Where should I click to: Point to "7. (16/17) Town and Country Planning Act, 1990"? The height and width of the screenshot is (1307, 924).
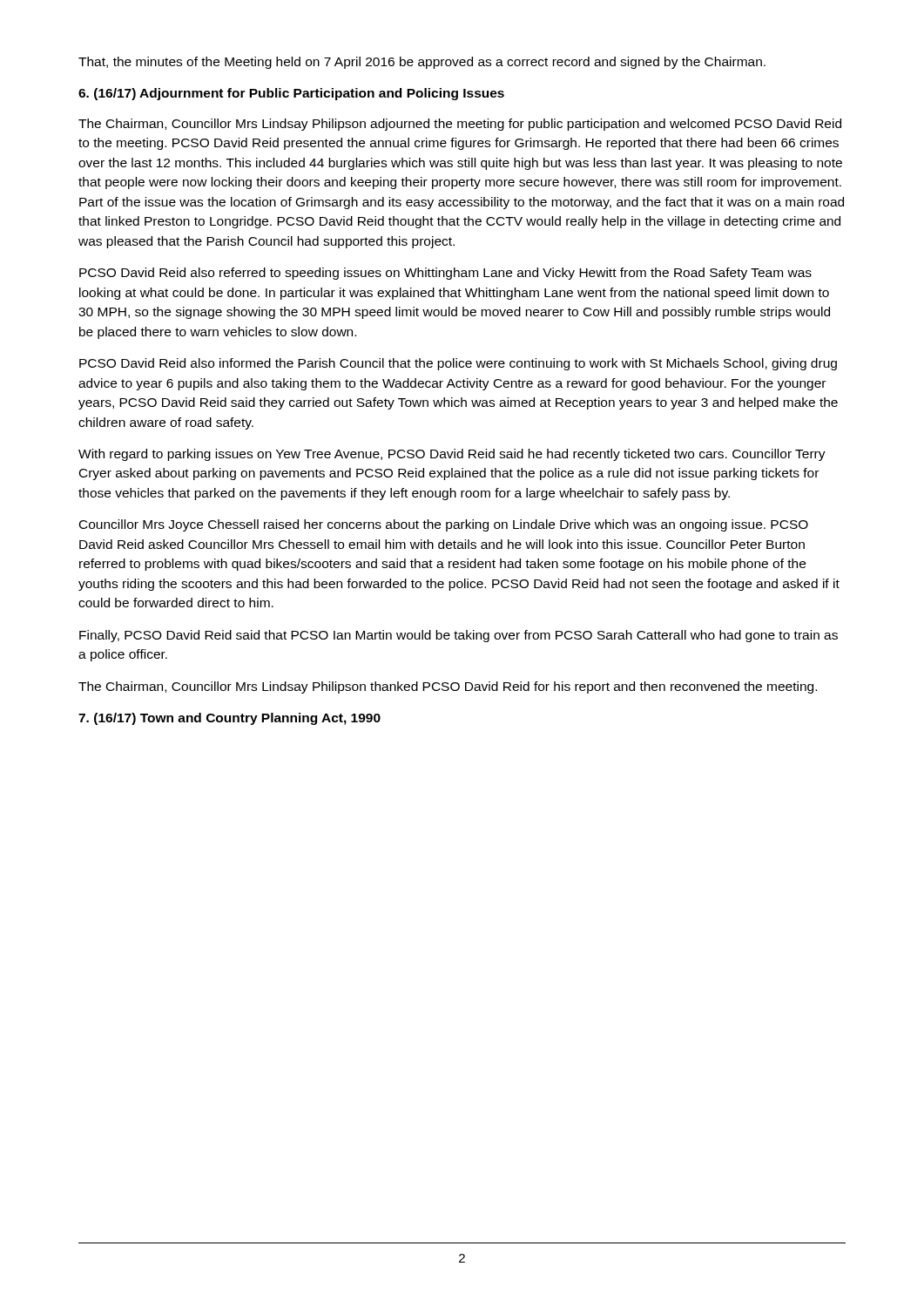pos(230,718)
